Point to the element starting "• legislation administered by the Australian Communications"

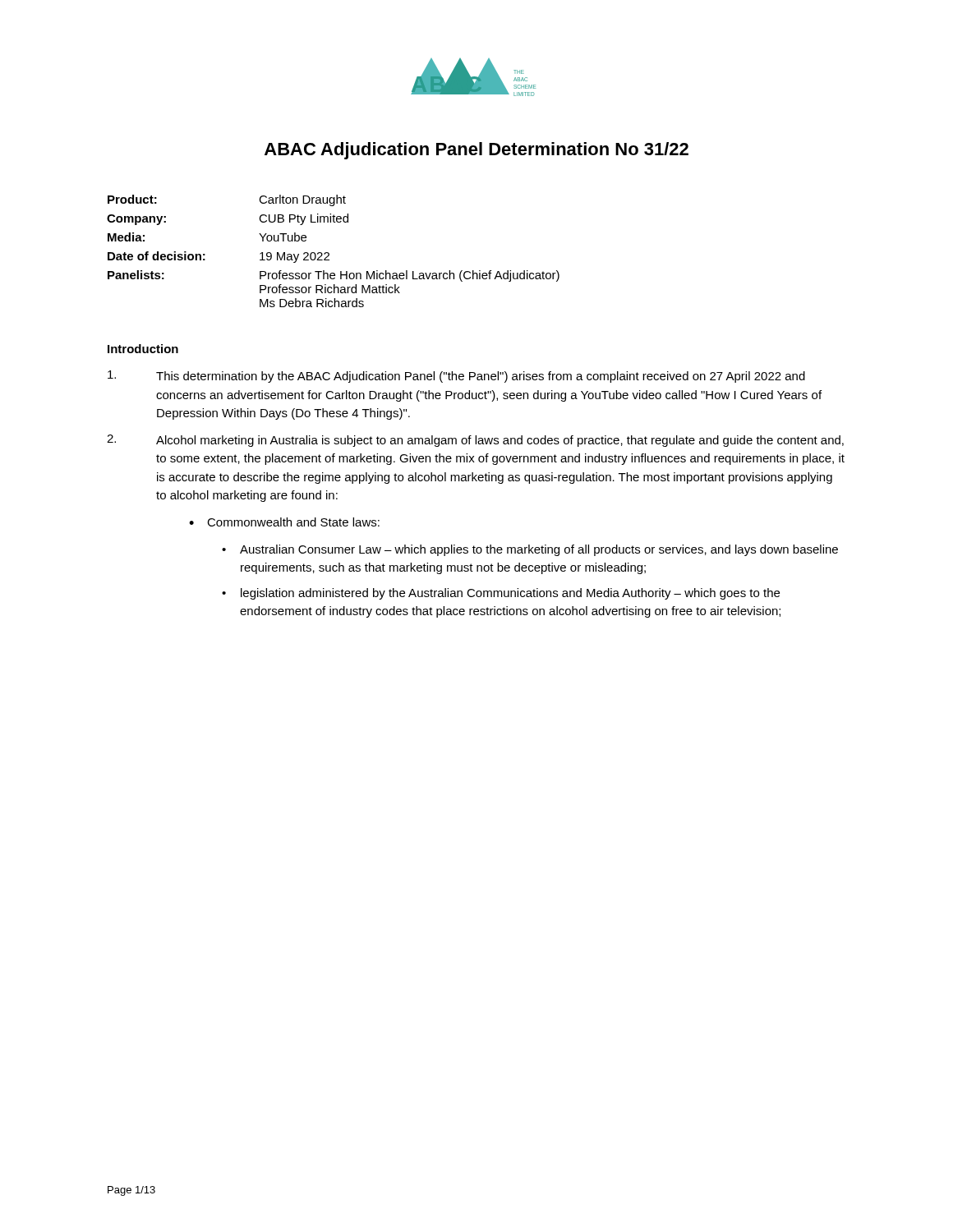pyautogui.click(x=534, y=602)
